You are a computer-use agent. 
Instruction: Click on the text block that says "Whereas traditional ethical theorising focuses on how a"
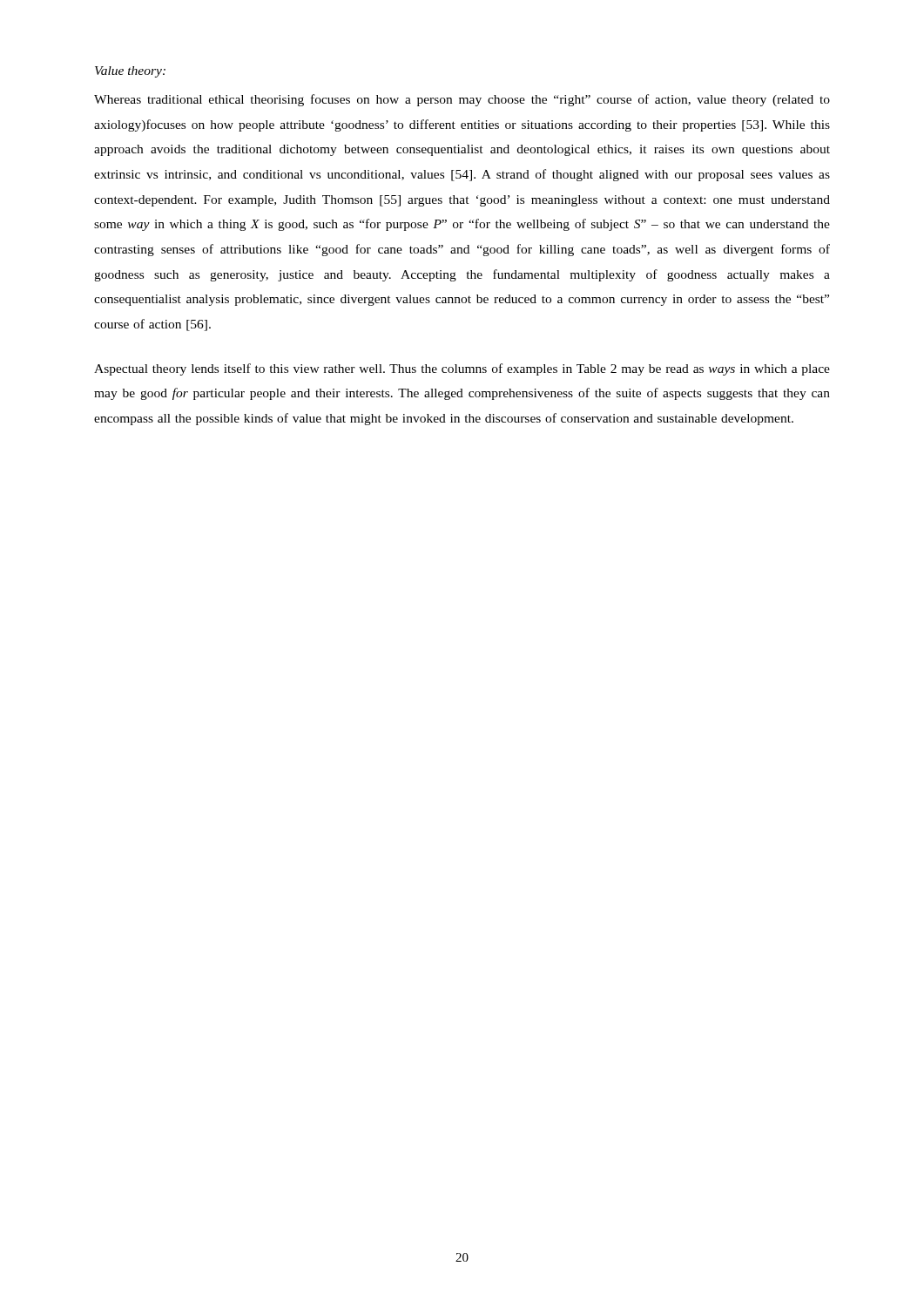pyautogui.click(x=462, y=211)
